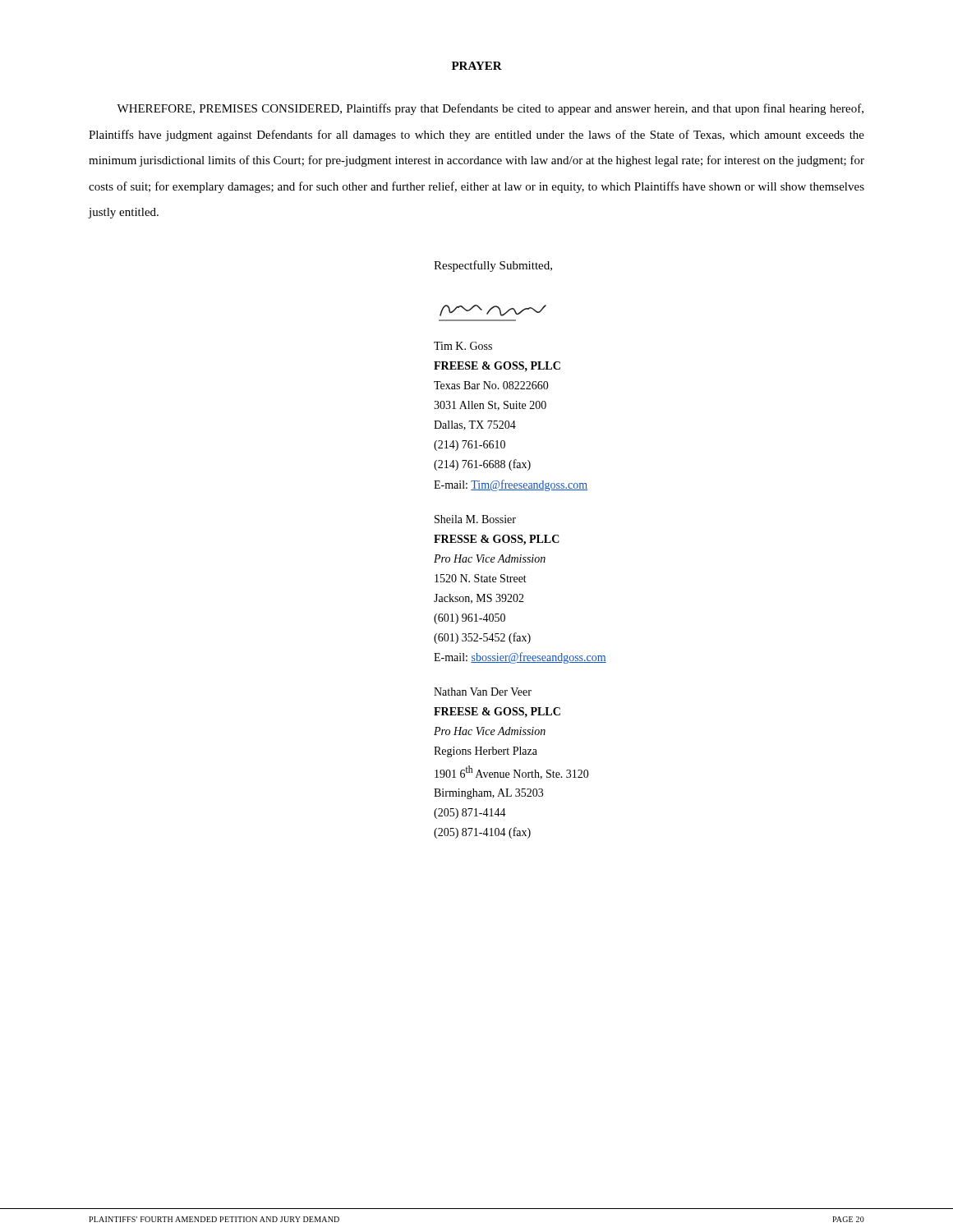Find the section header
Image resolution: width=953 pixels, height=1232 pixels.
[476, 66]
